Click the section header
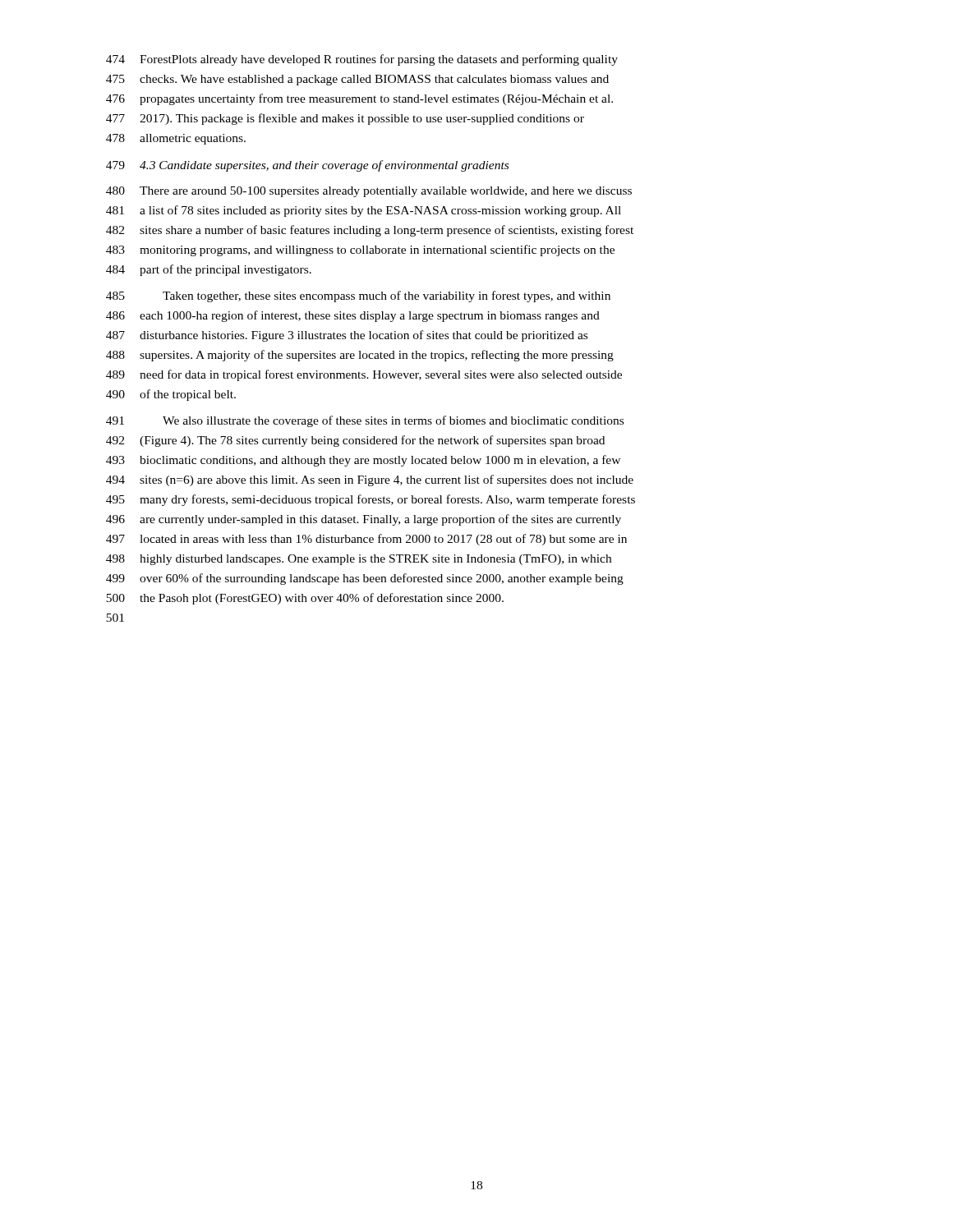The width and height of the screenshot is (953, 1232). pyautogui.click(x=296, y=165)
